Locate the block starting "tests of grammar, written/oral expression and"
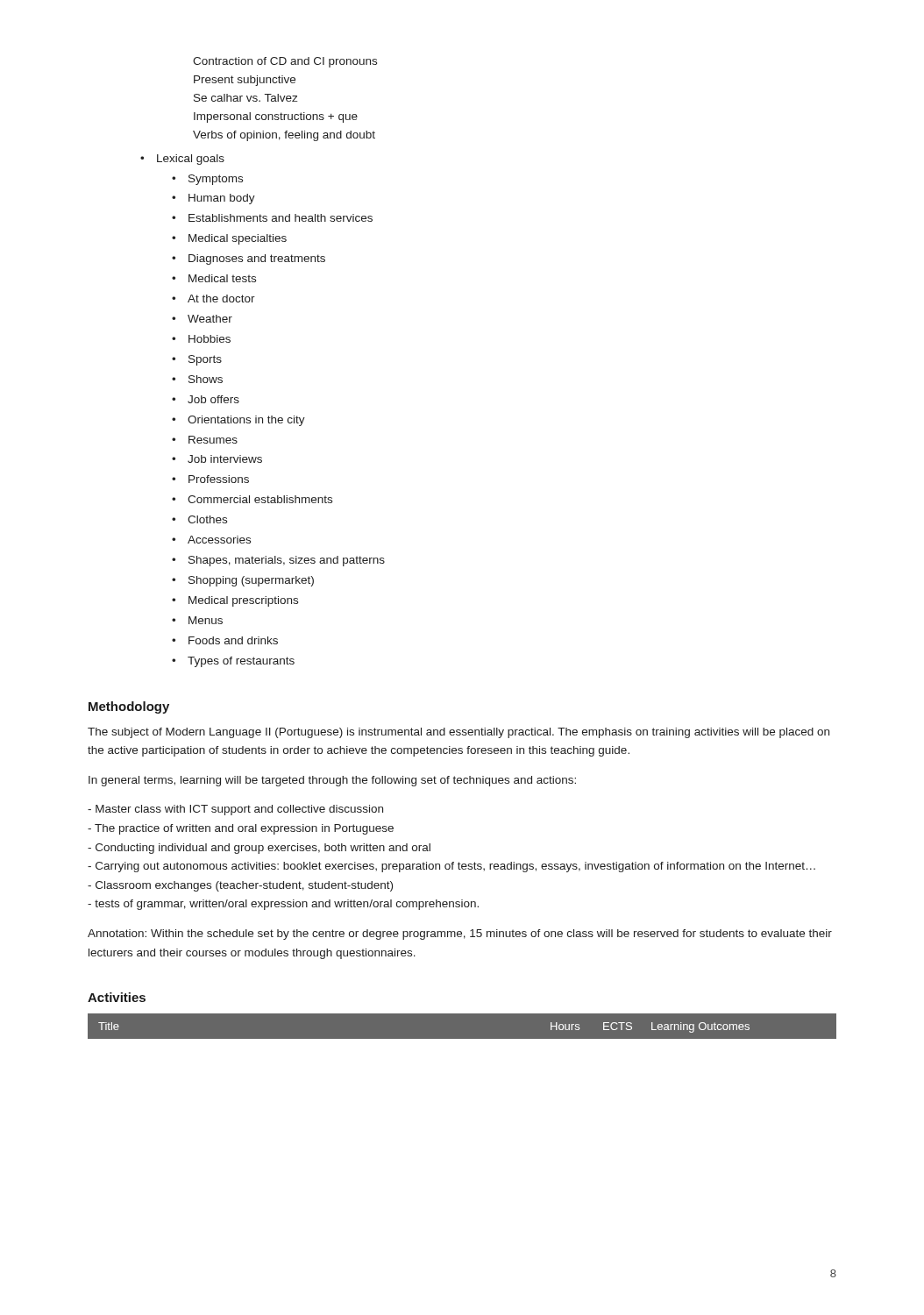The height and width of the screenshot is (1315, 924). [284, 904]
